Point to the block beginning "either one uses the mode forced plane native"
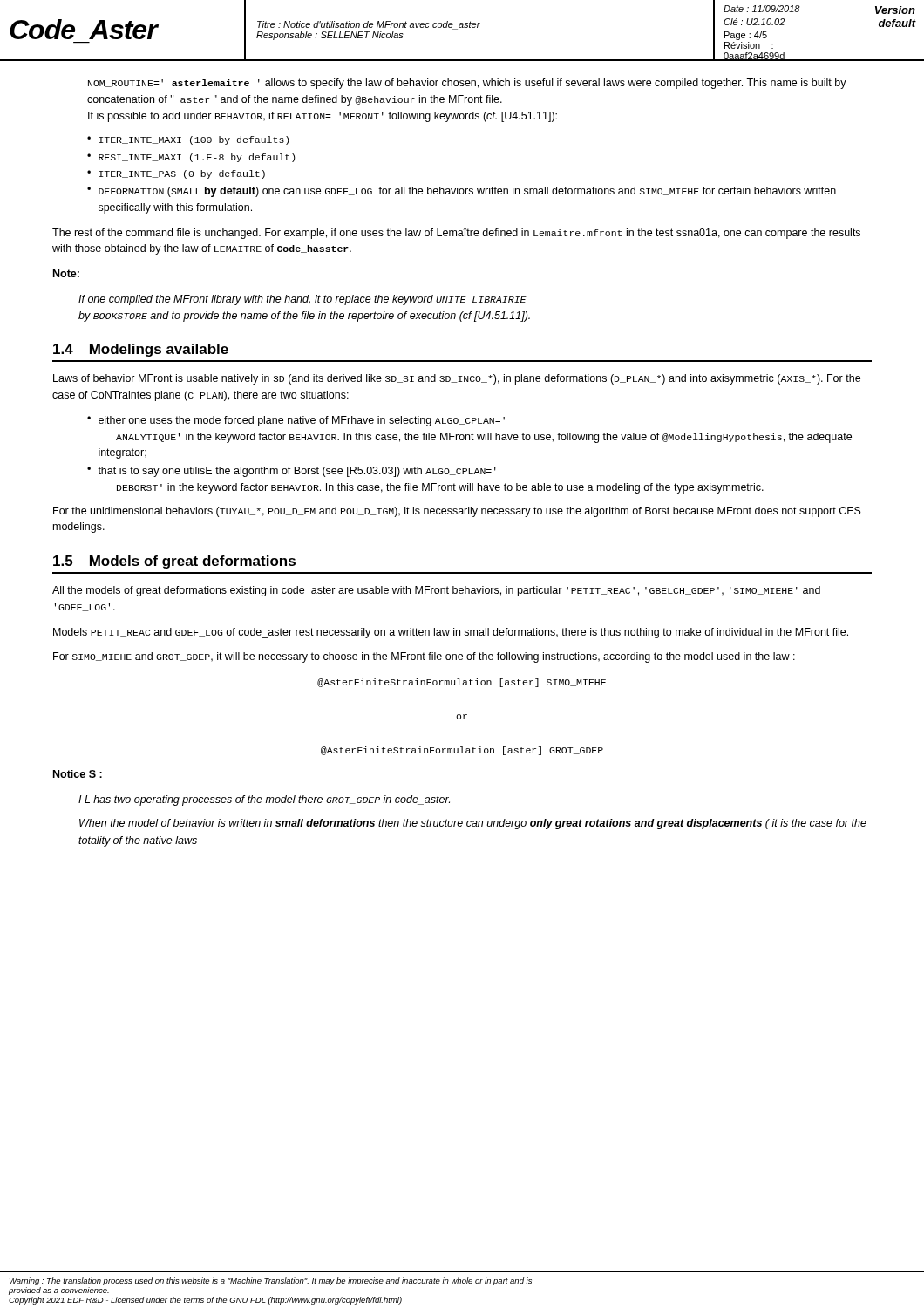The image size is (924, 1308). (x=485, y=437)
